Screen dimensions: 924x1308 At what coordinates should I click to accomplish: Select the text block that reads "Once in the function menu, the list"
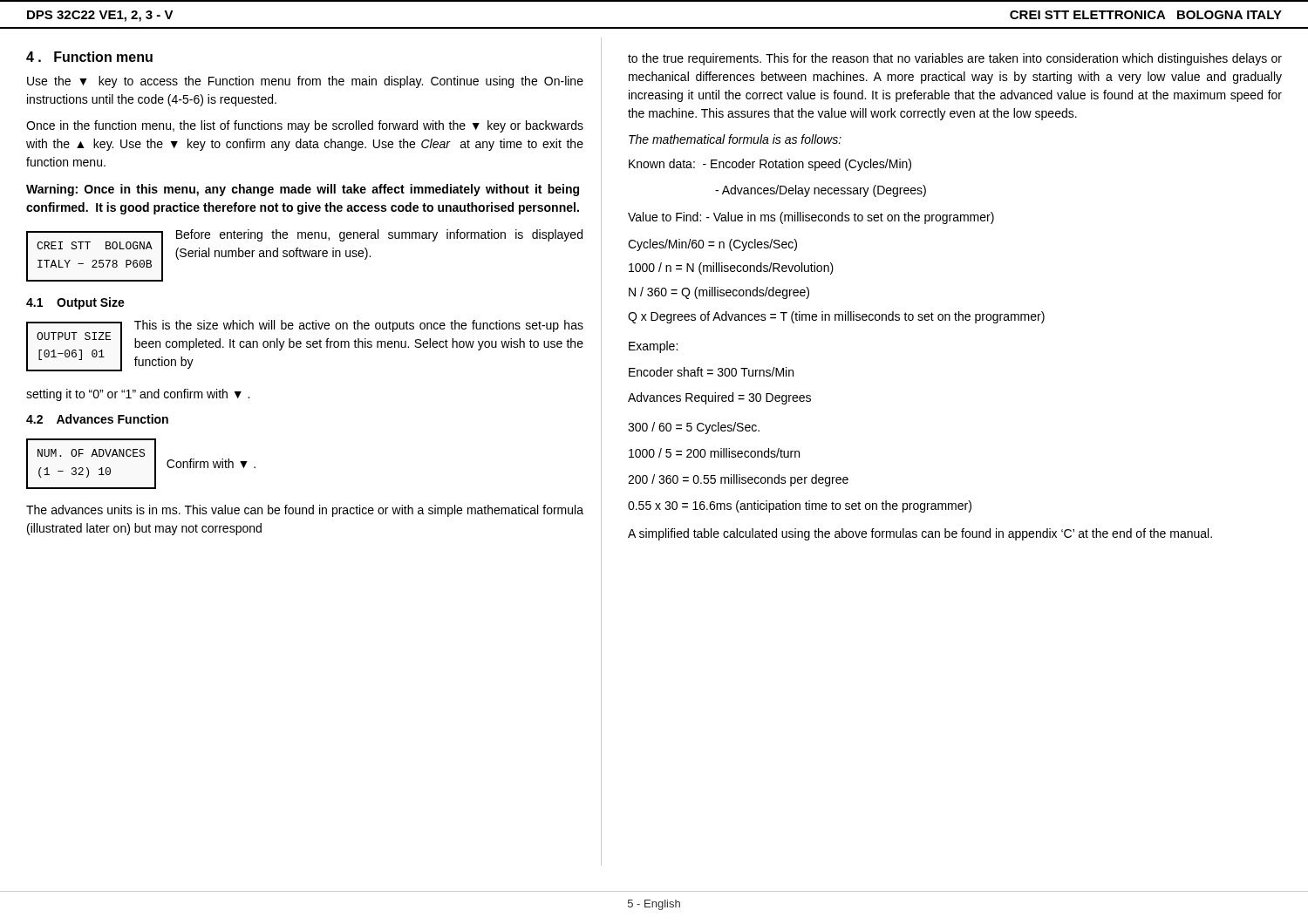305,144
